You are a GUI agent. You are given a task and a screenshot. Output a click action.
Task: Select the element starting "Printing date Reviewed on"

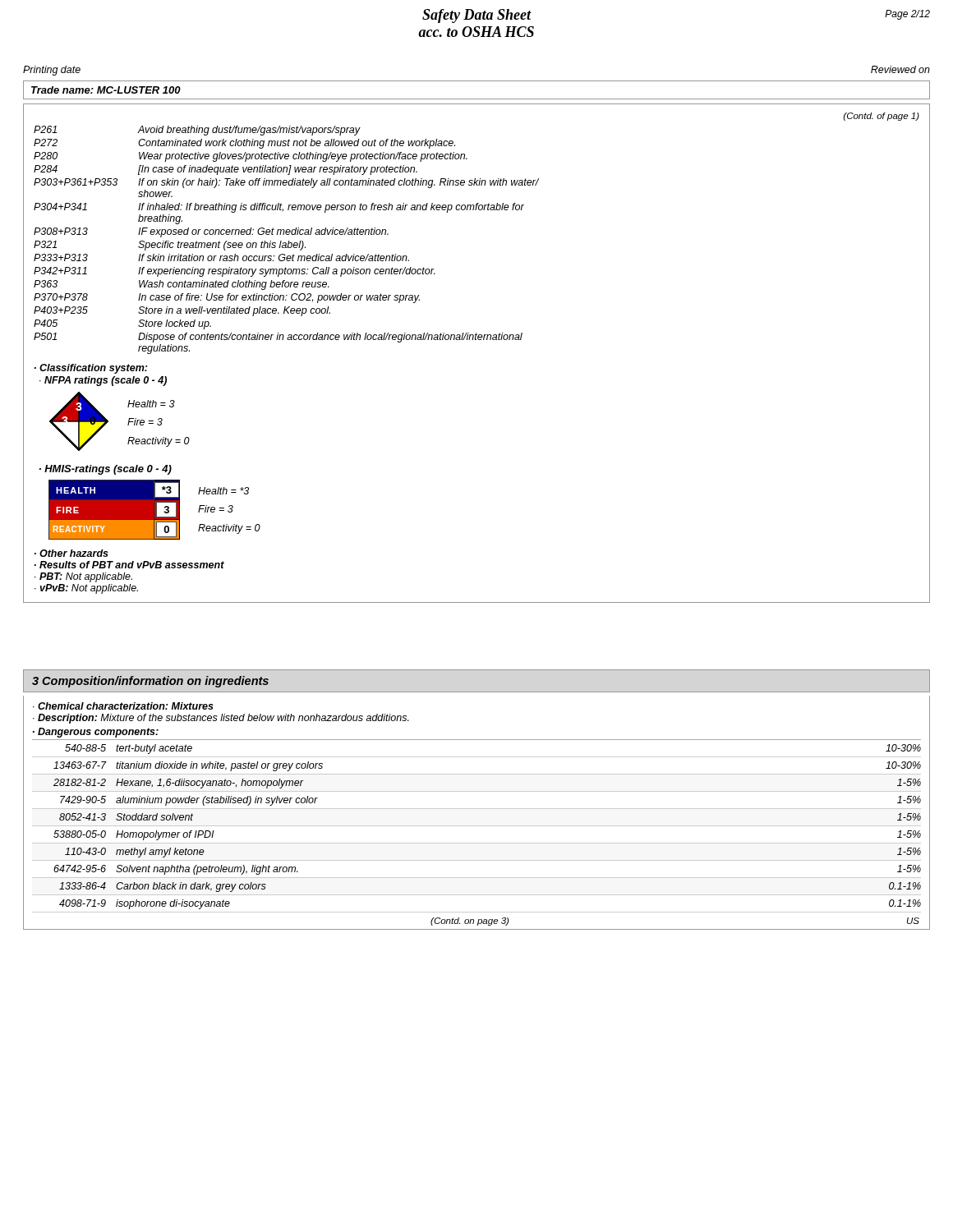point(476,70)
